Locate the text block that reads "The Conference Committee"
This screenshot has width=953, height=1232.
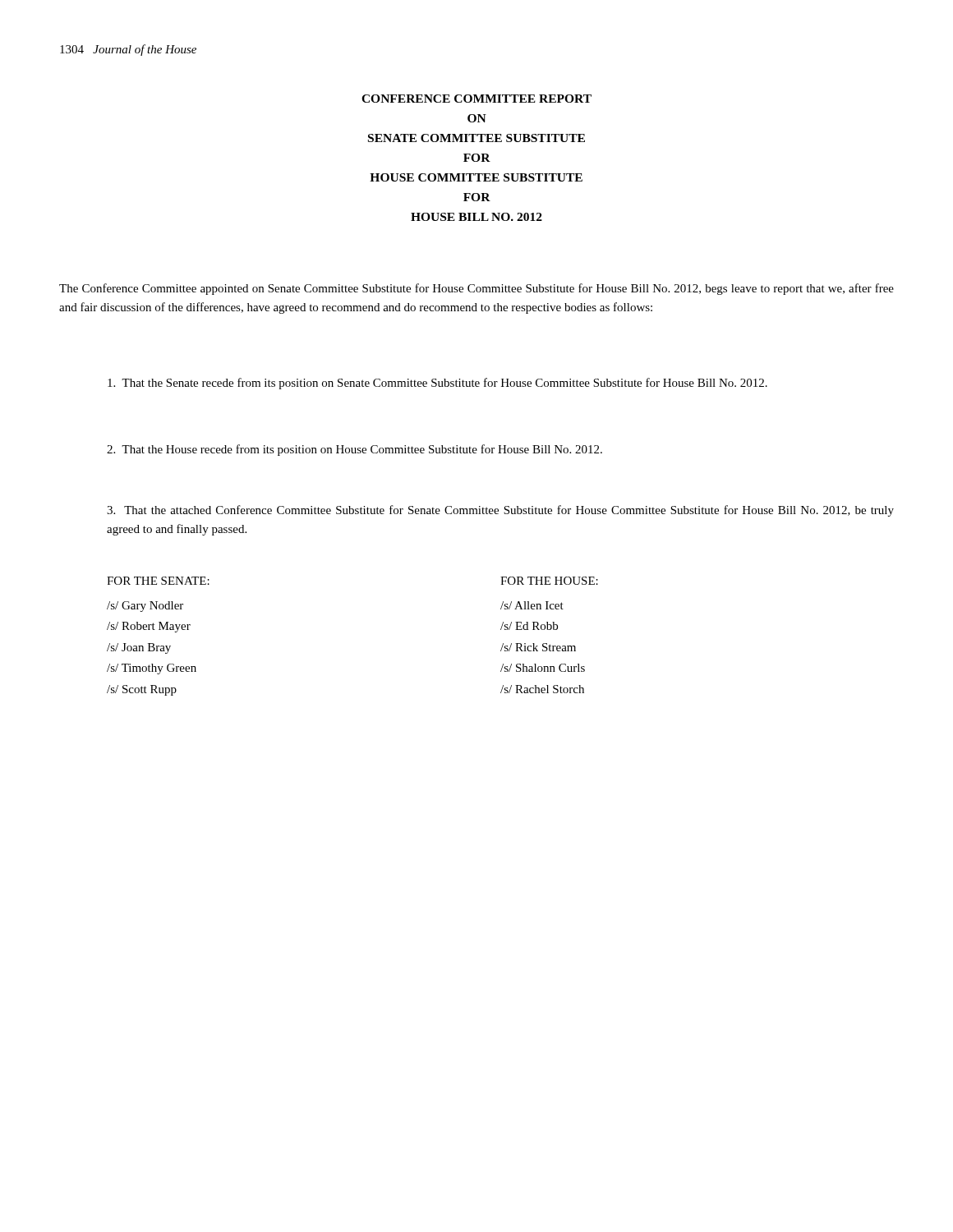coord(476,298)
